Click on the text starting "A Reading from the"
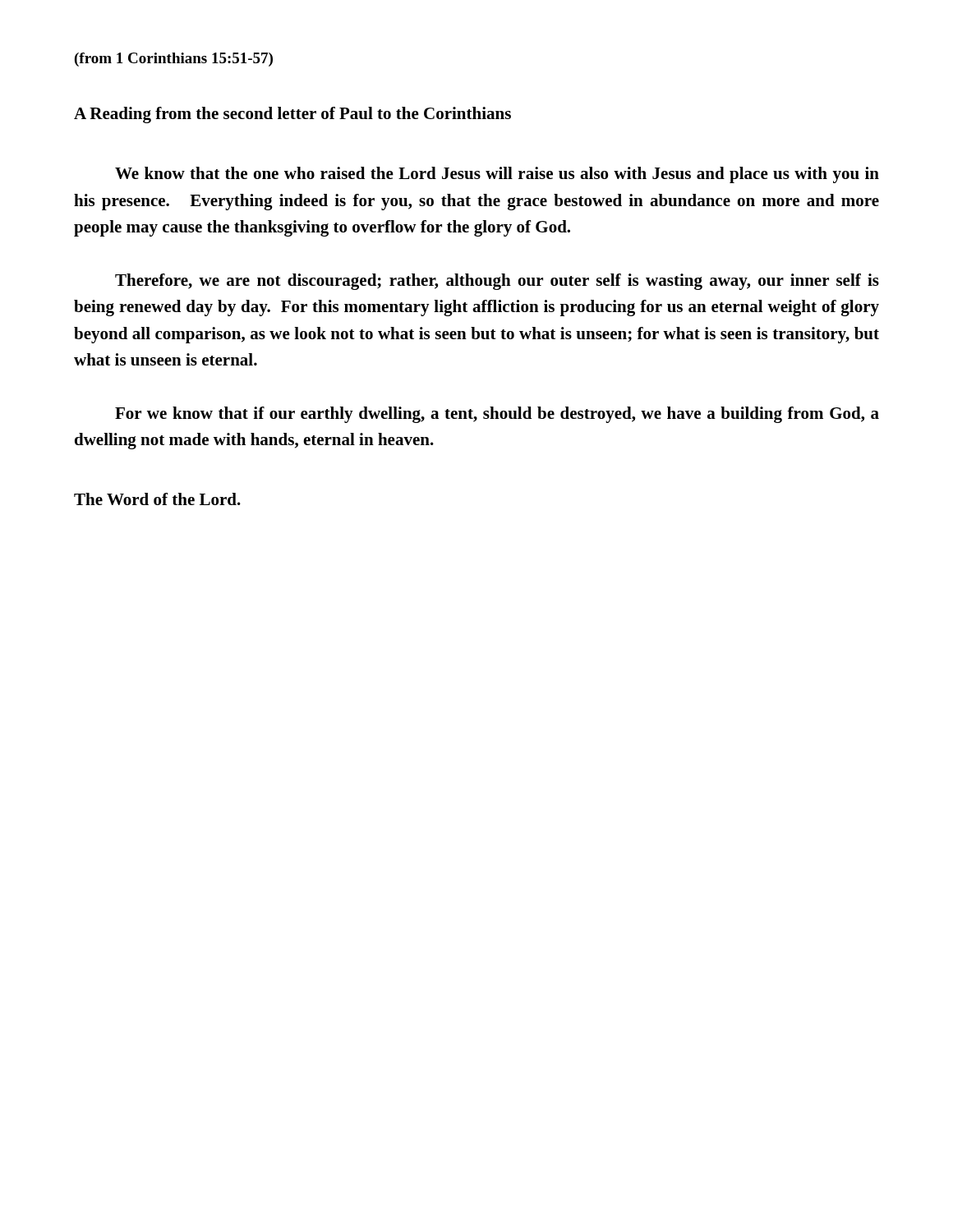Viewport: 953px width, 1232px height. (x=293, y=113)
